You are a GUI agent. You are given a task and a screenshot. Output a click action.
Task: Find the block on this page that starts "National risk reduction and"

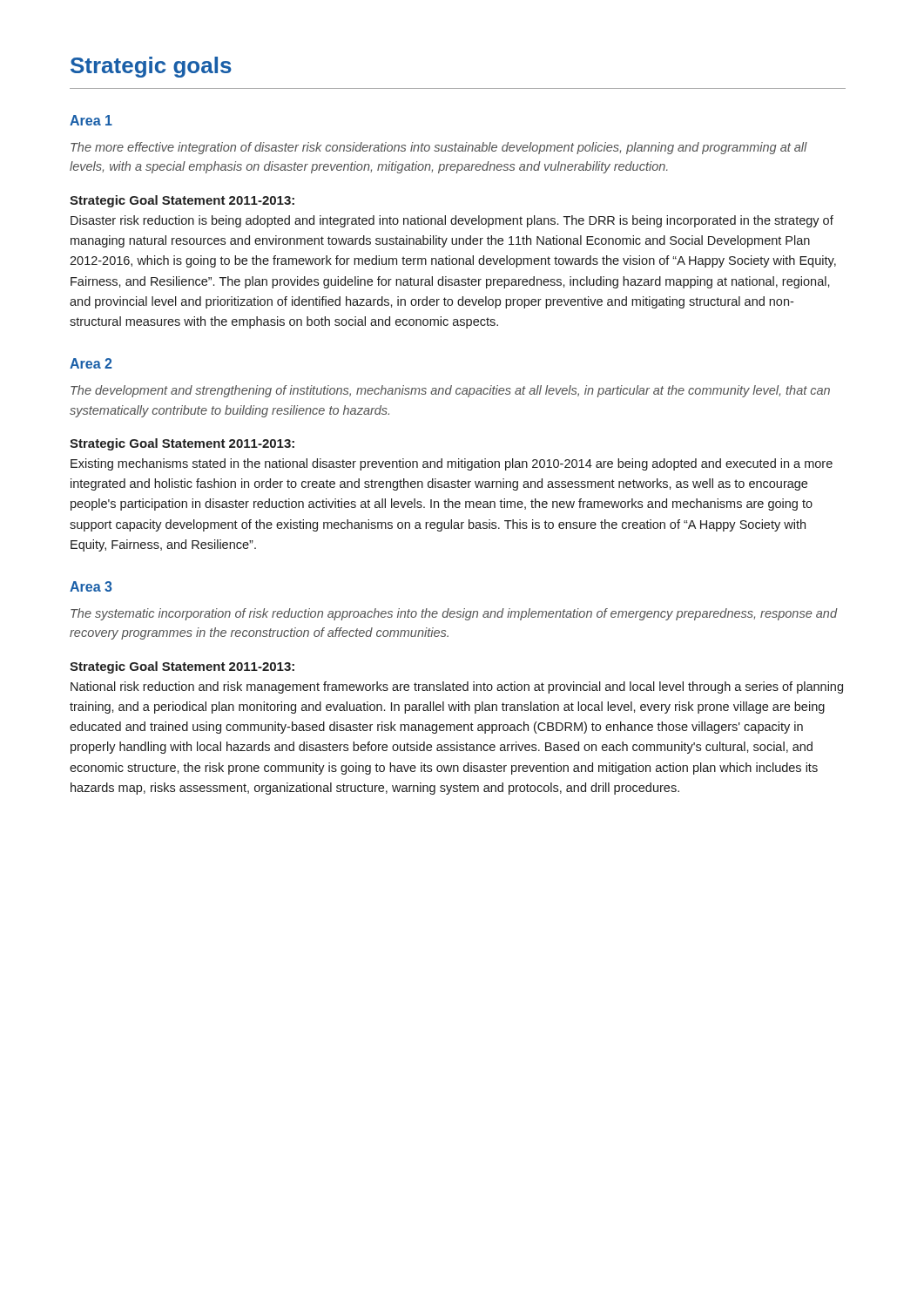click(x=458, y=738)
